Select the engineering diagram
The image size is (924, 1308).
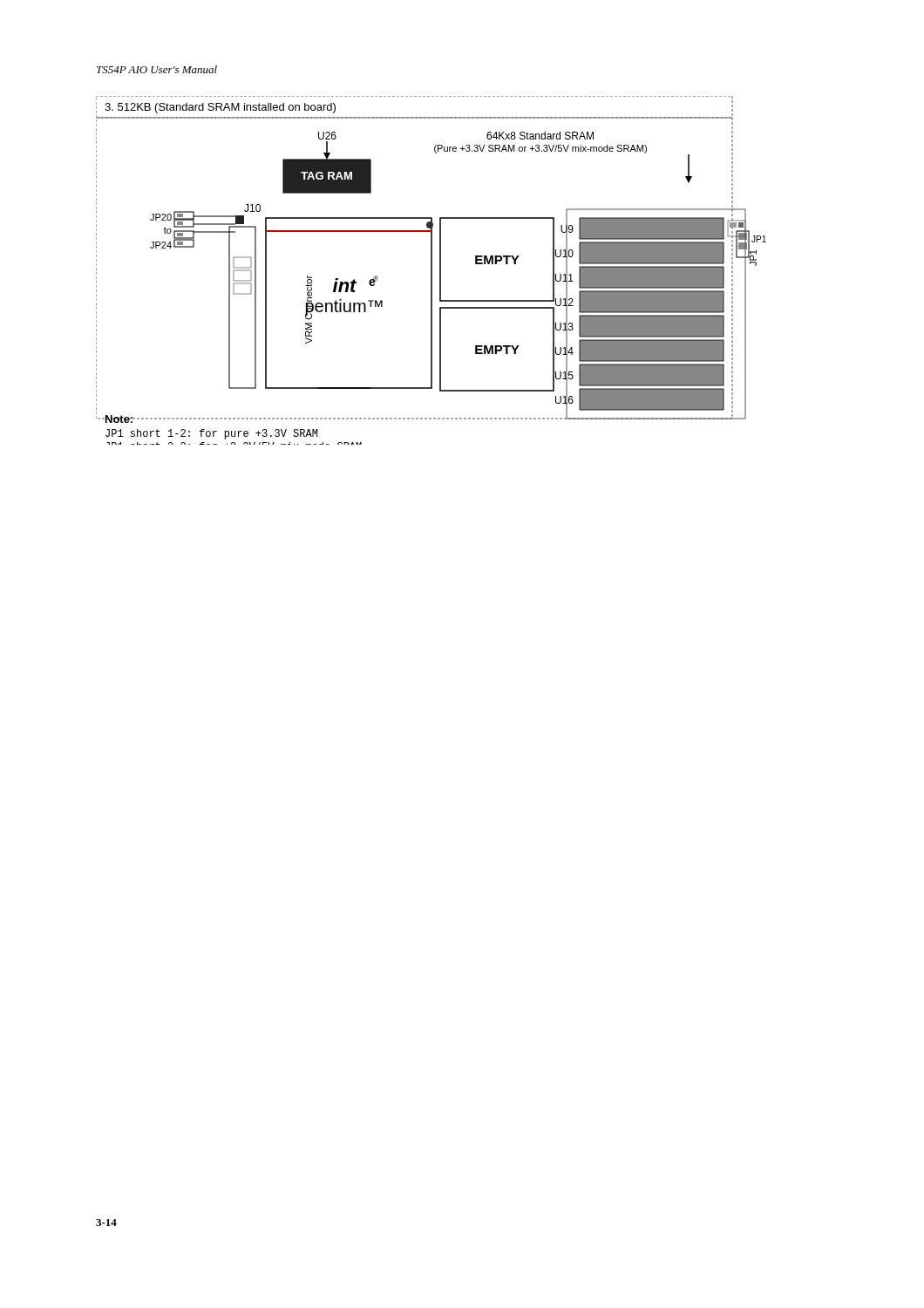(462, 272)
